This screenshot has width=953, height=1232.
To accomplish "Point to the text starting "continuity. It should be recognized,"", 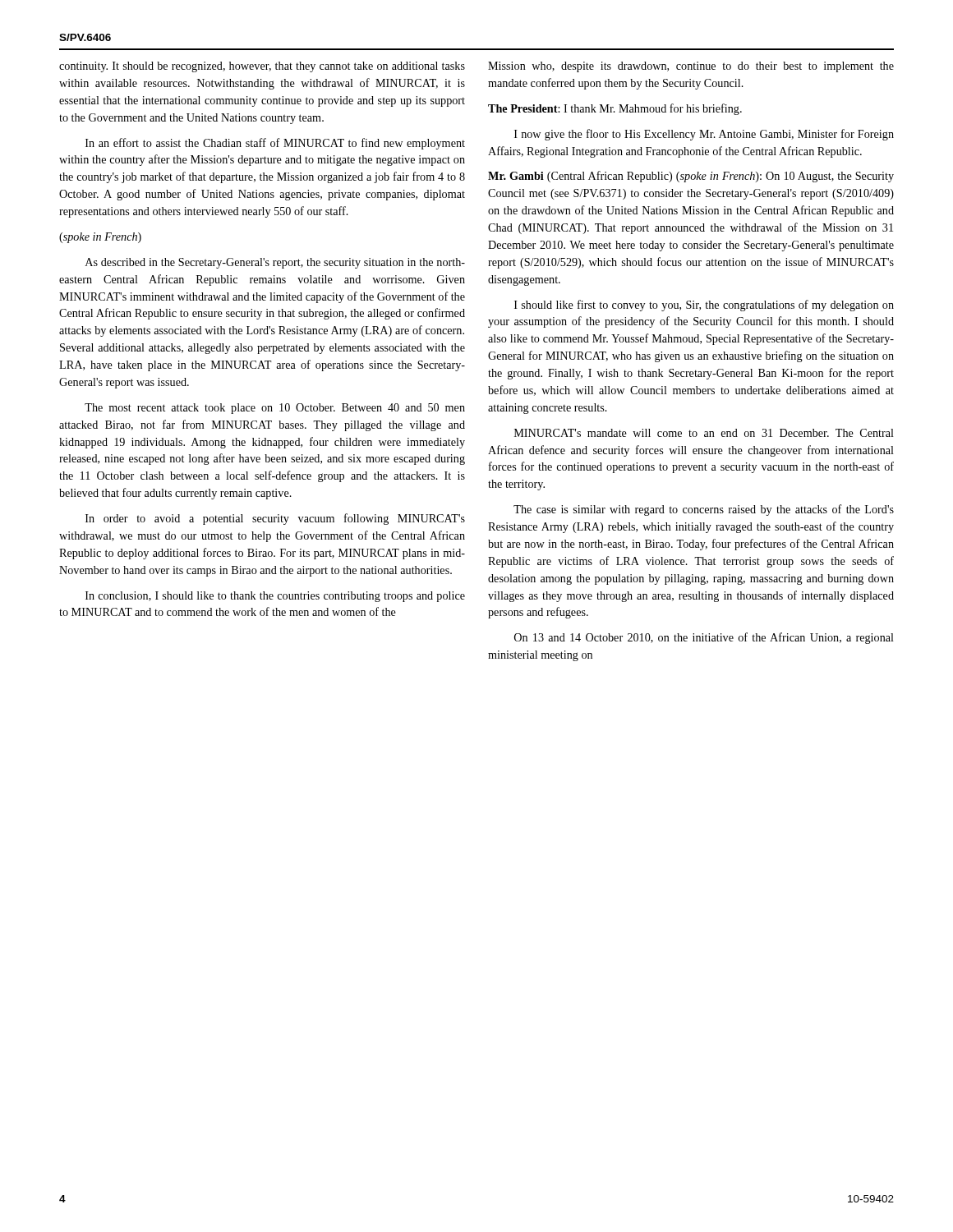I will [x=262, y=139].
